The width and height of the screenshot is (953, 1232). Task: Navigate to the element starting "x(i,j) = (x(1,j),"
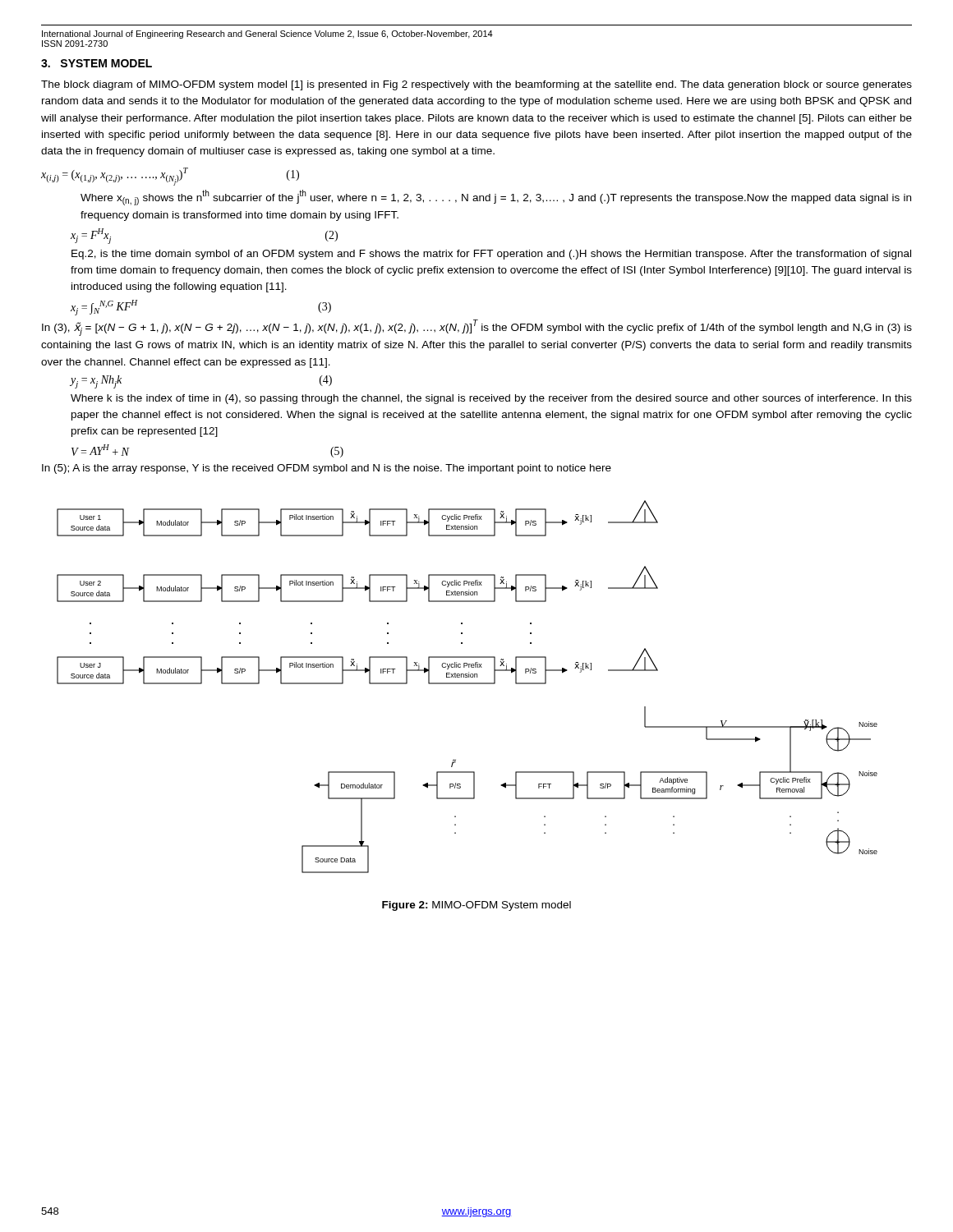tap(170, 176)
